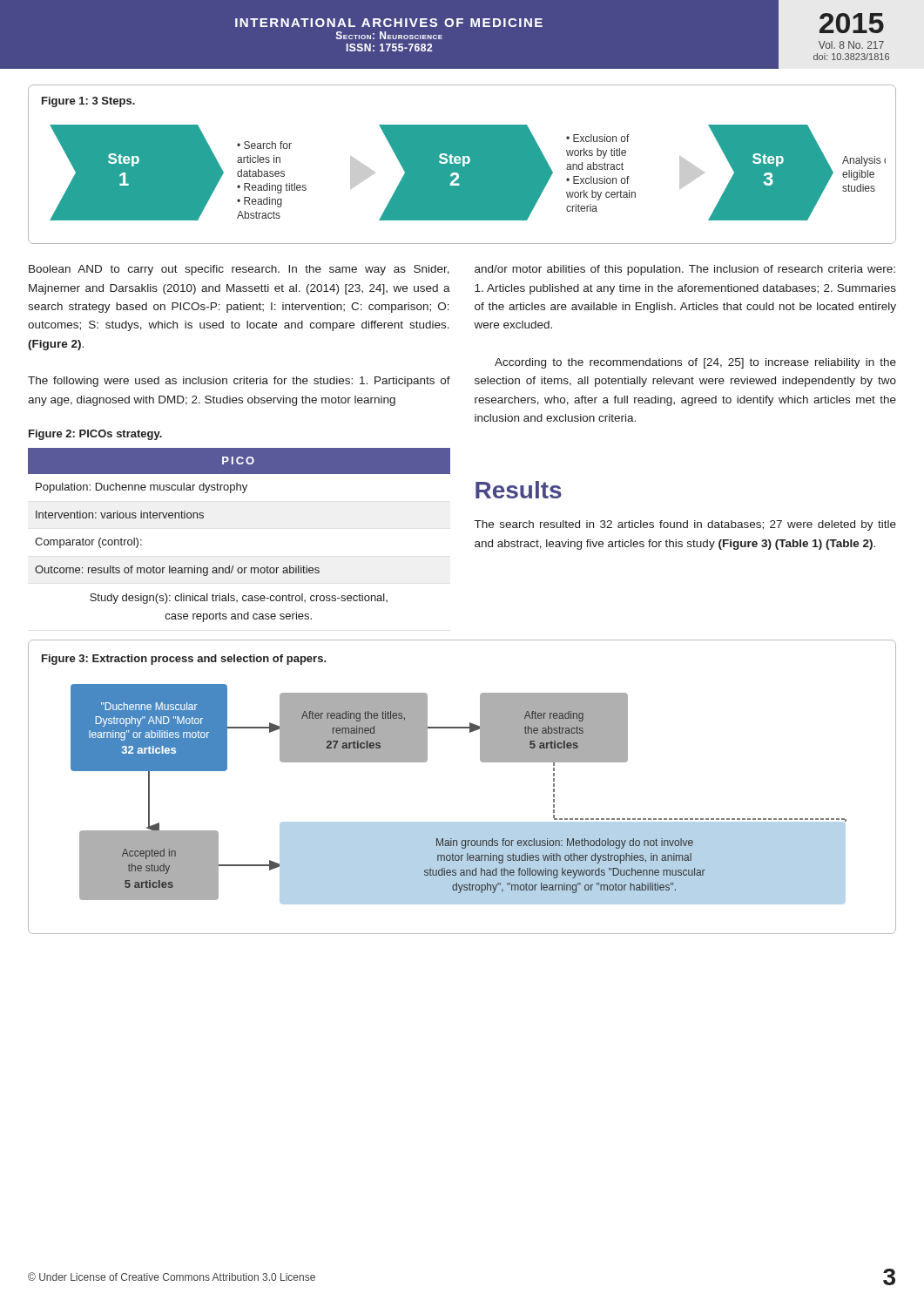Where is the passage that starts "According to the recommendations of"?
Viewport: 924px width, 1307px height.
(685, 390)
